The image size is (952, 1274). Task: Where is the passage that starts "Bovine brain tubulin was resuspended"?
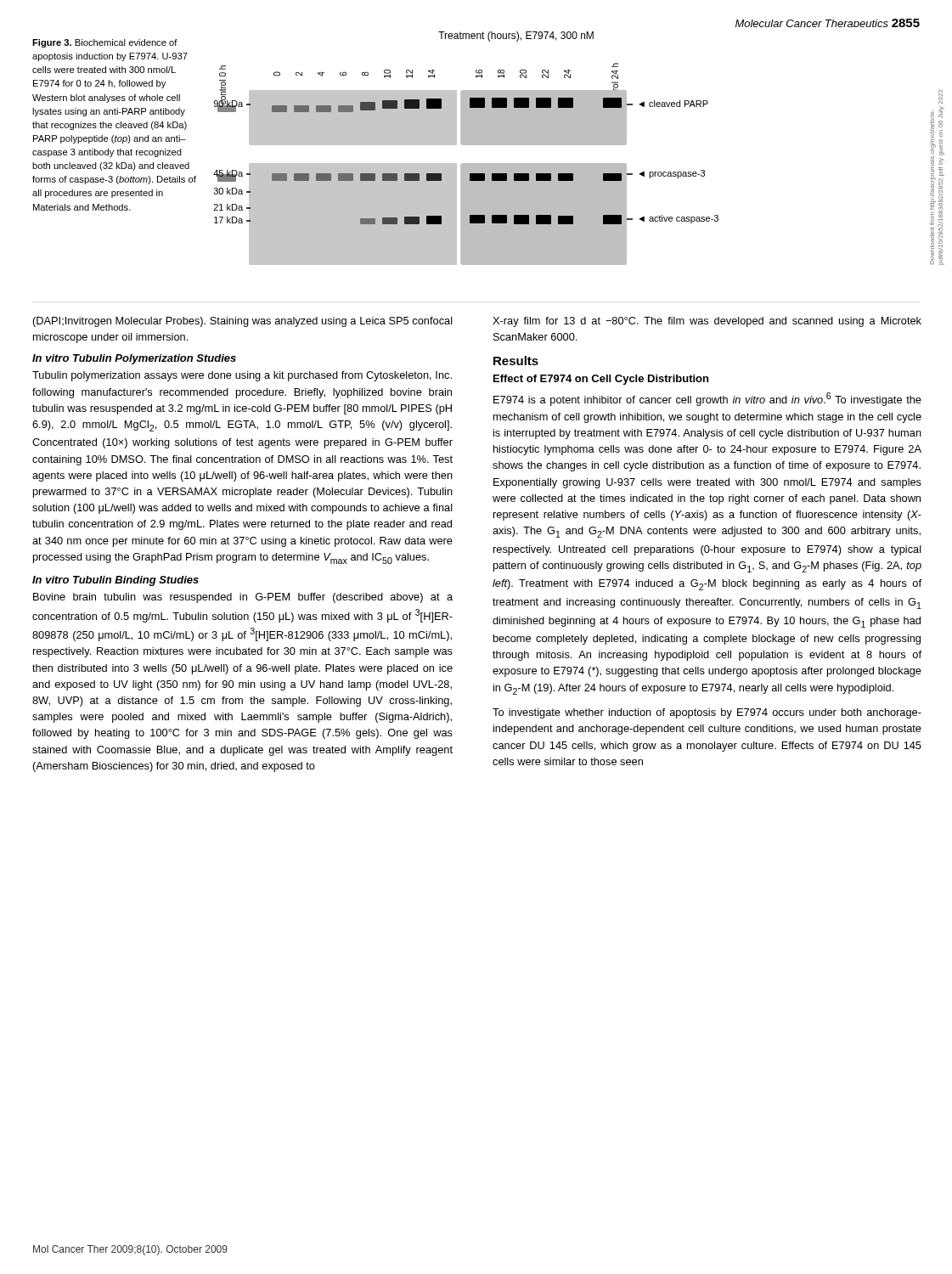(242, 681)
